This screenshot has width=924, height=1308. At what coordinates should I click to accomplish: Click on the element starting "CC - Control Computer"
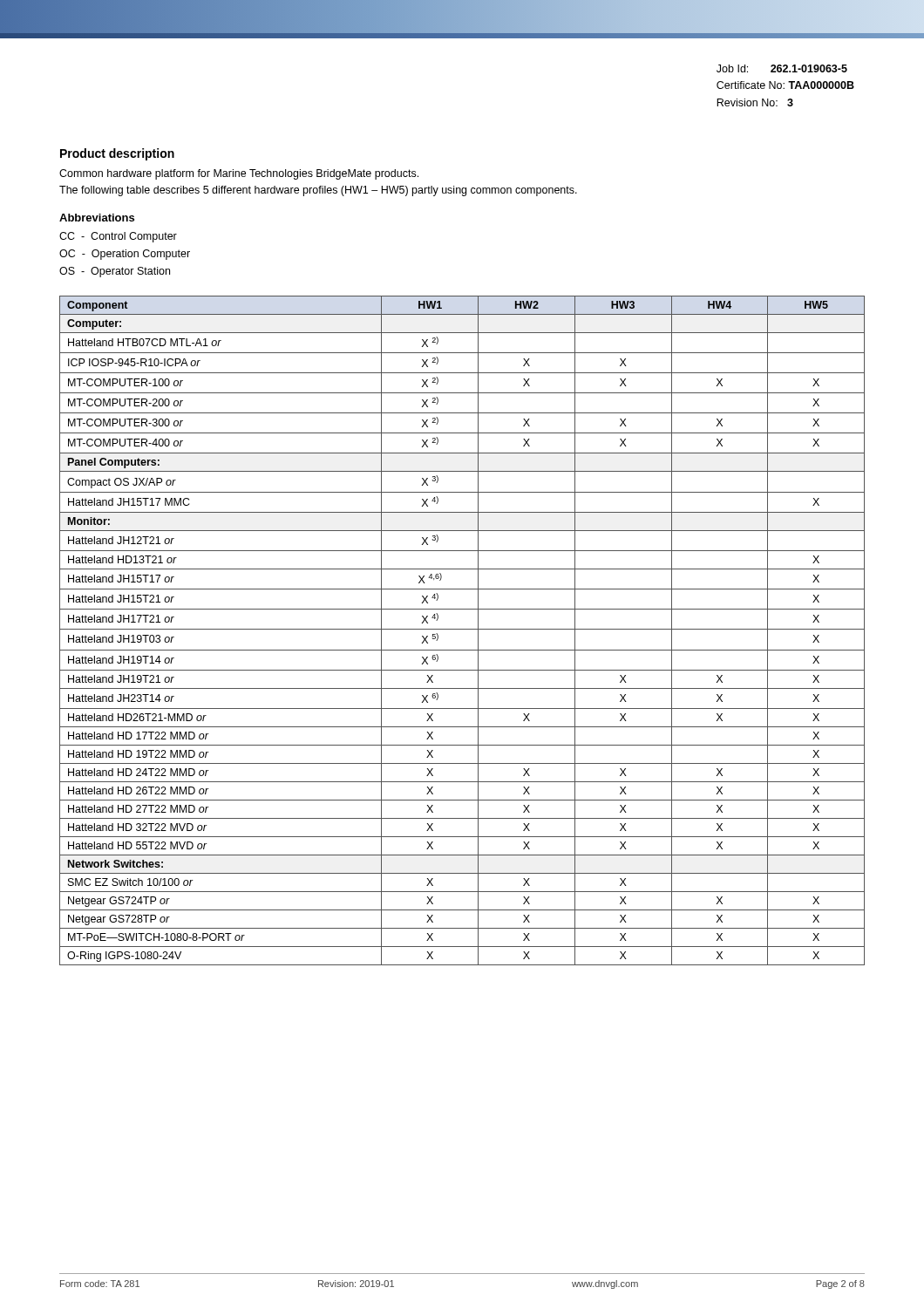[x=118, y=236]
